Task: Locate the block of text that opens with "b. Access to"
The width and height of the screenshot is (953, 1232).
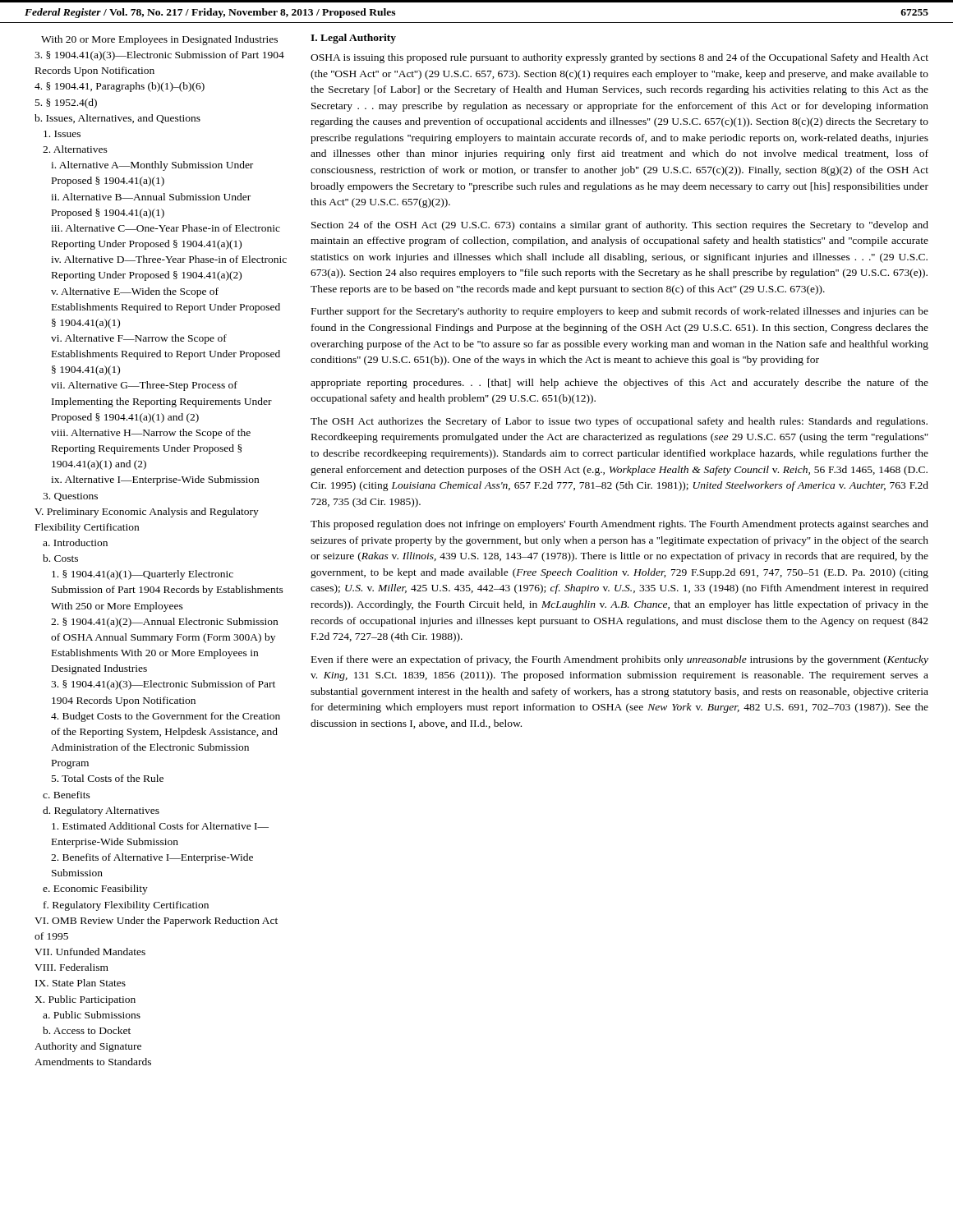Action: pos(87,1030)
